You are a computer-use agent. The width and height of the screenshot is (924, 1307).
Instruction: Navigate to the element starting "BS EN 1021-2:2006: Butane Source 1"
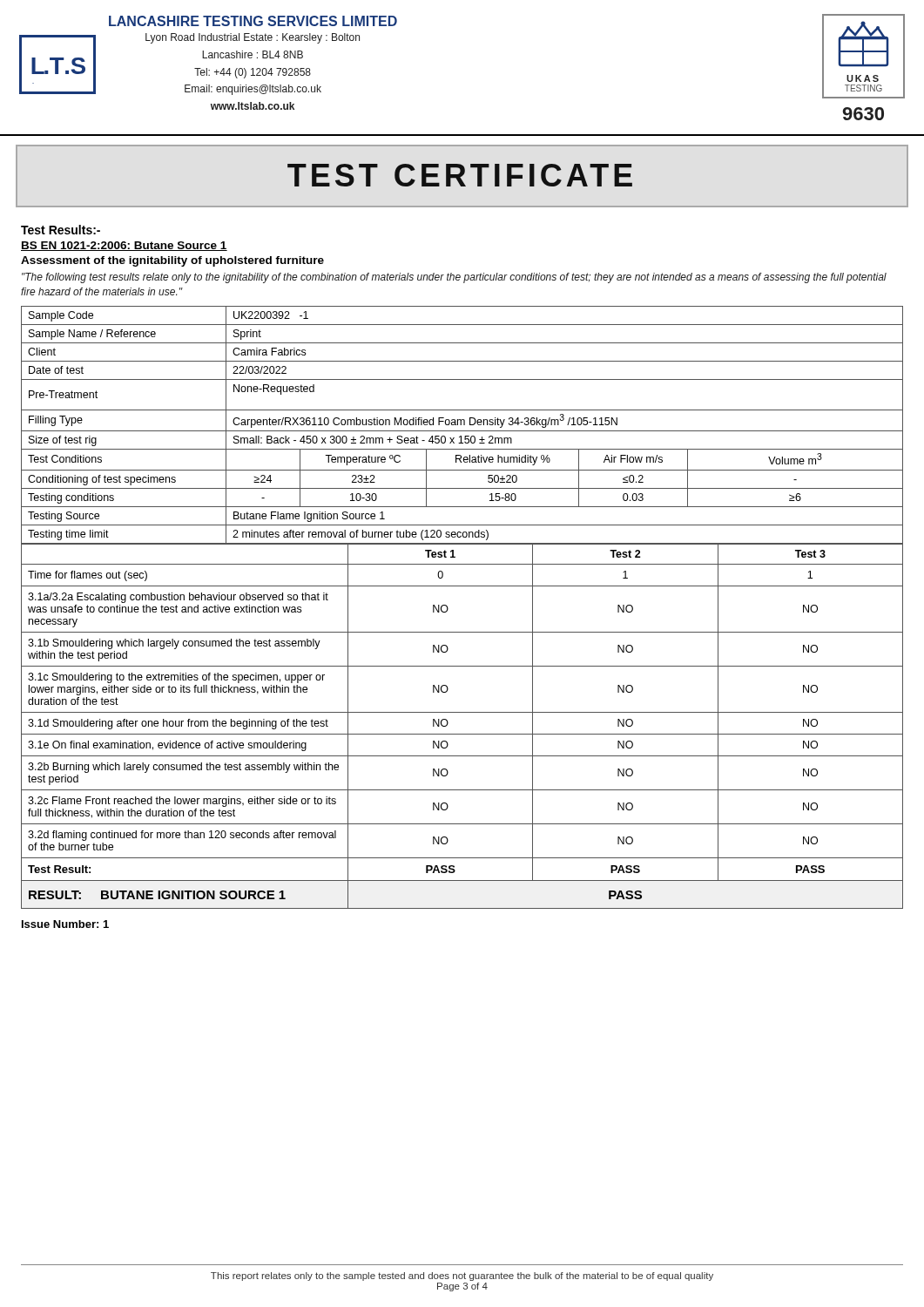pyautogui.click(x=124, y=245)
